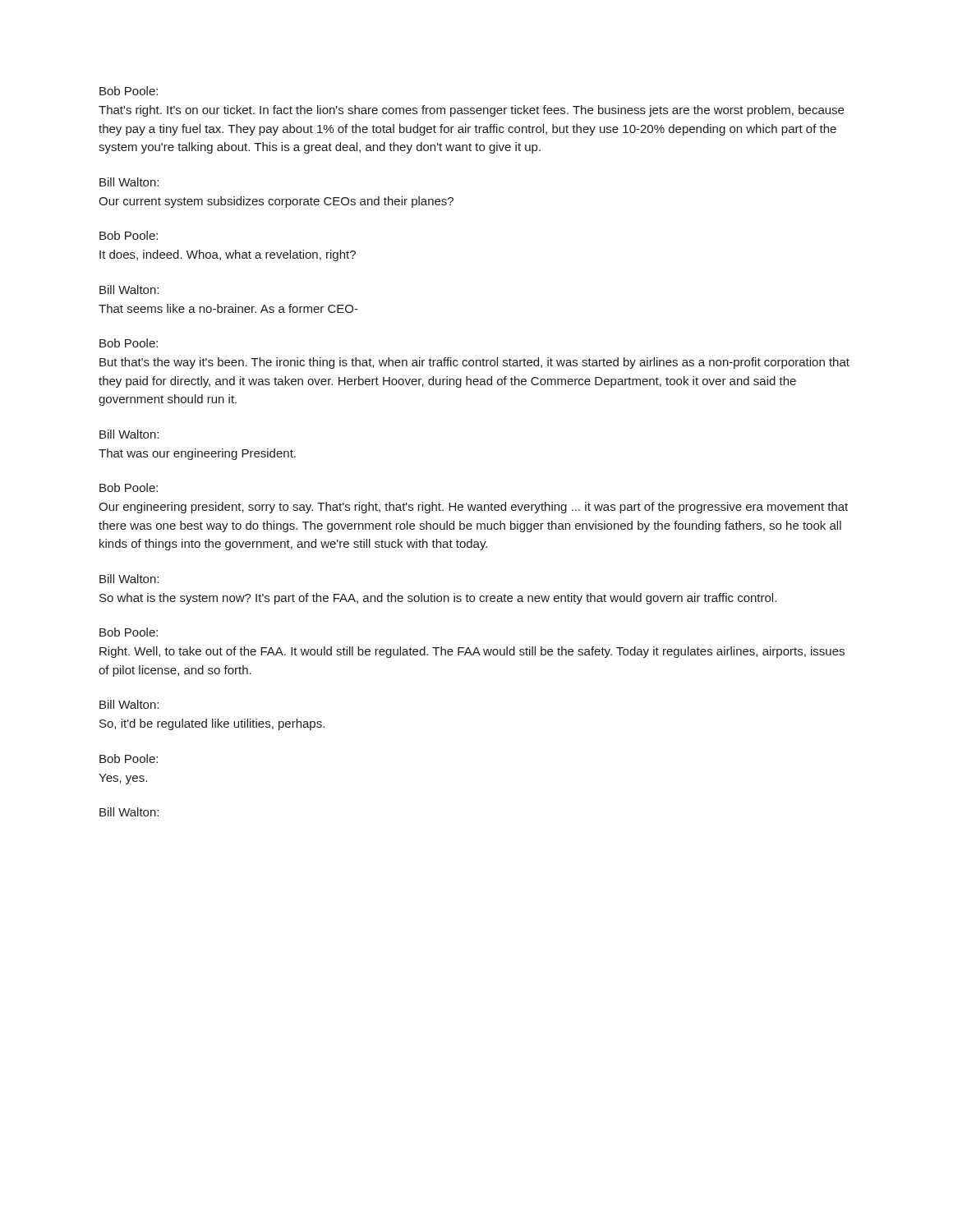Point to the element starting "Bill Walton: That was our engineering President."
This screenshot has width=953, height=1232.
tap(129, 434)
